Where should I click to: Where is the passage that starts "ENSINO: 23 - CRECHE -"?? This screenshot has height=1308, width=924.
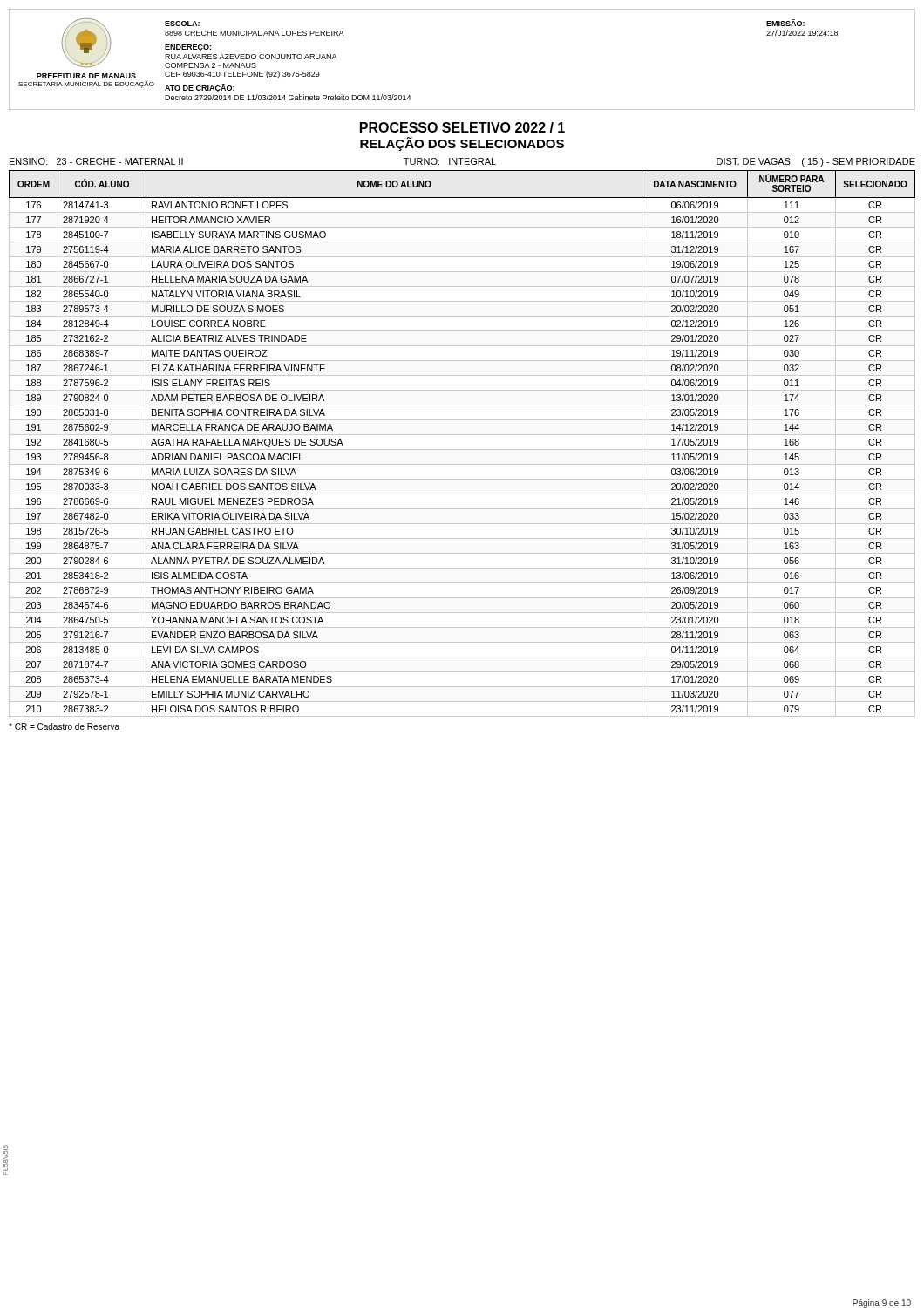[x=462, y=161]
